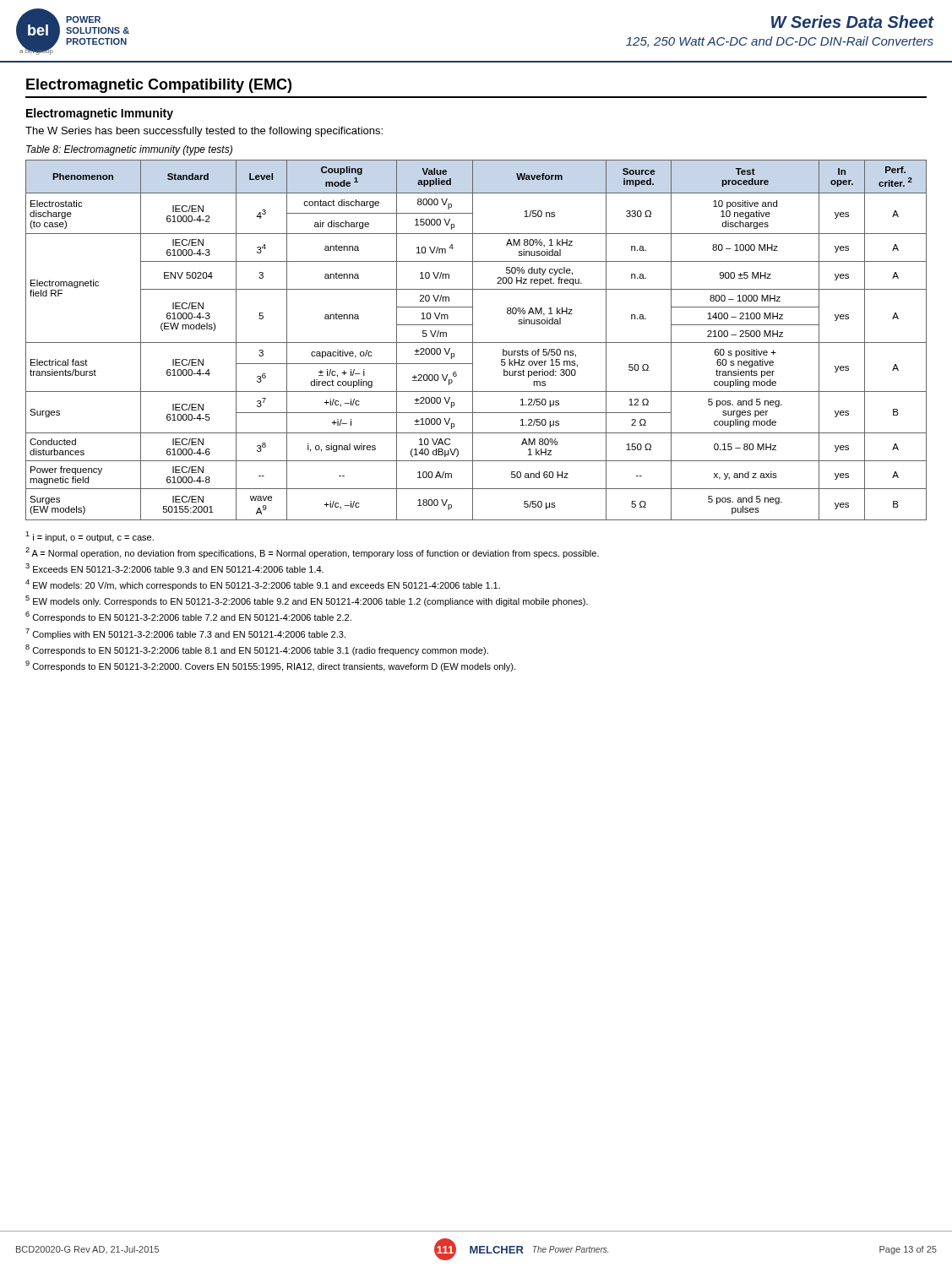This screenshot has height=1267, width=952.
Task: Select the section header with the text "Electromagnetic Compatibility (EMC)"
Action: [159, 84]
